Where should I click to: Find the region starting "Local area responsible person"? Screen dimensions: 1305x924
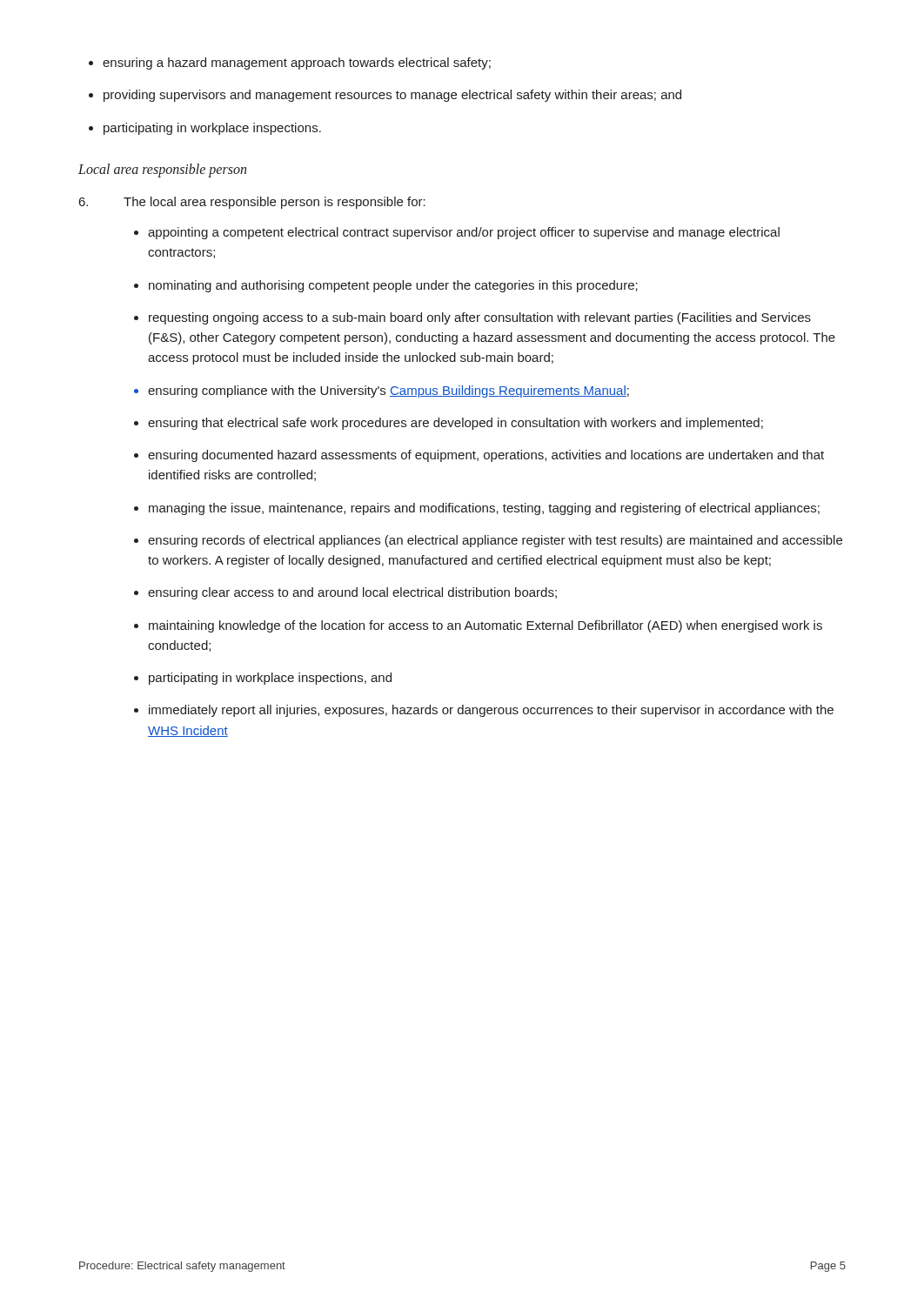(162, 171)
